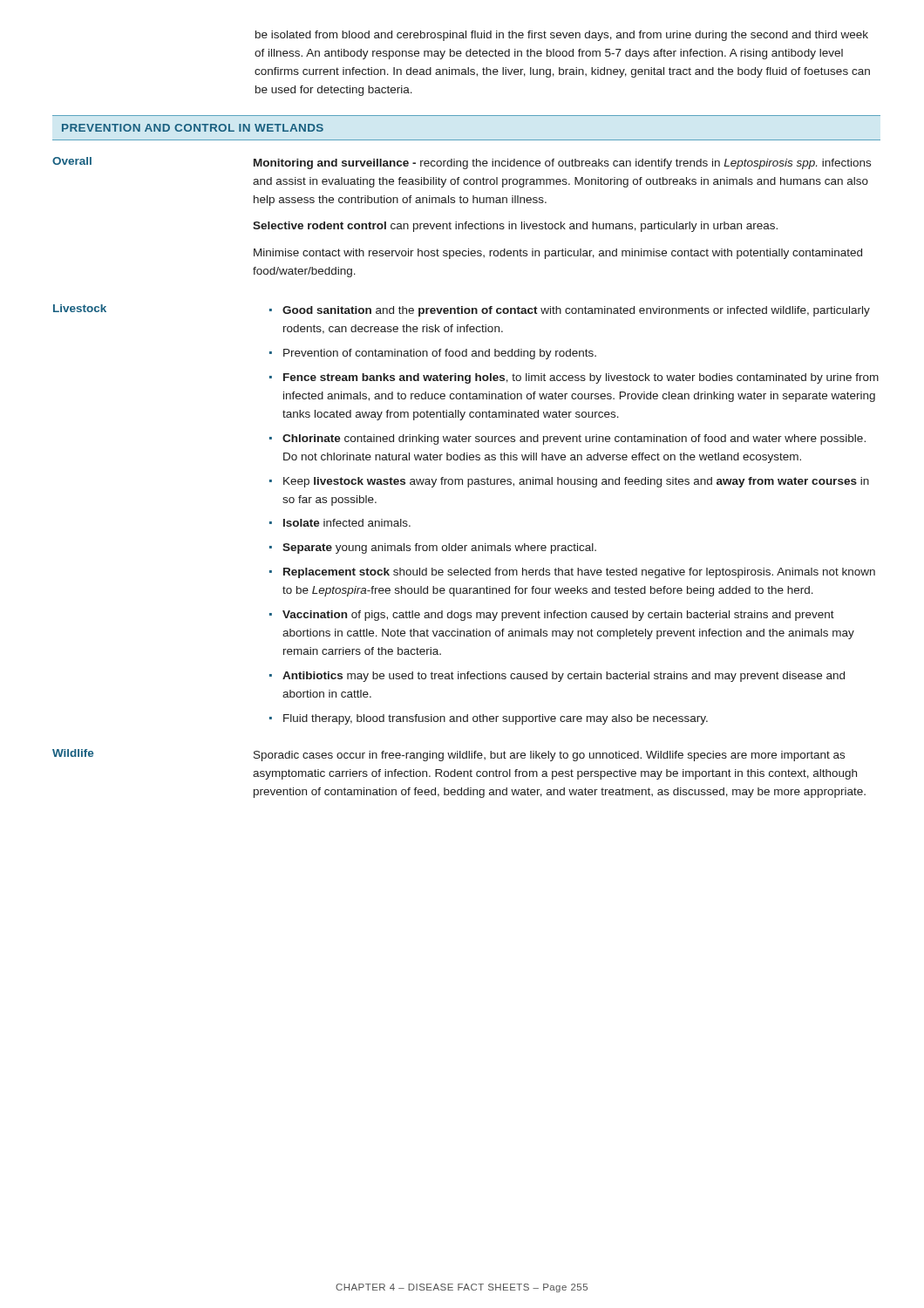Image resolution: width=924 pixels, height=1308 pixels.
Task: Select the list item with the text "Prevention of contamination of"
Action: pos(440,353)
